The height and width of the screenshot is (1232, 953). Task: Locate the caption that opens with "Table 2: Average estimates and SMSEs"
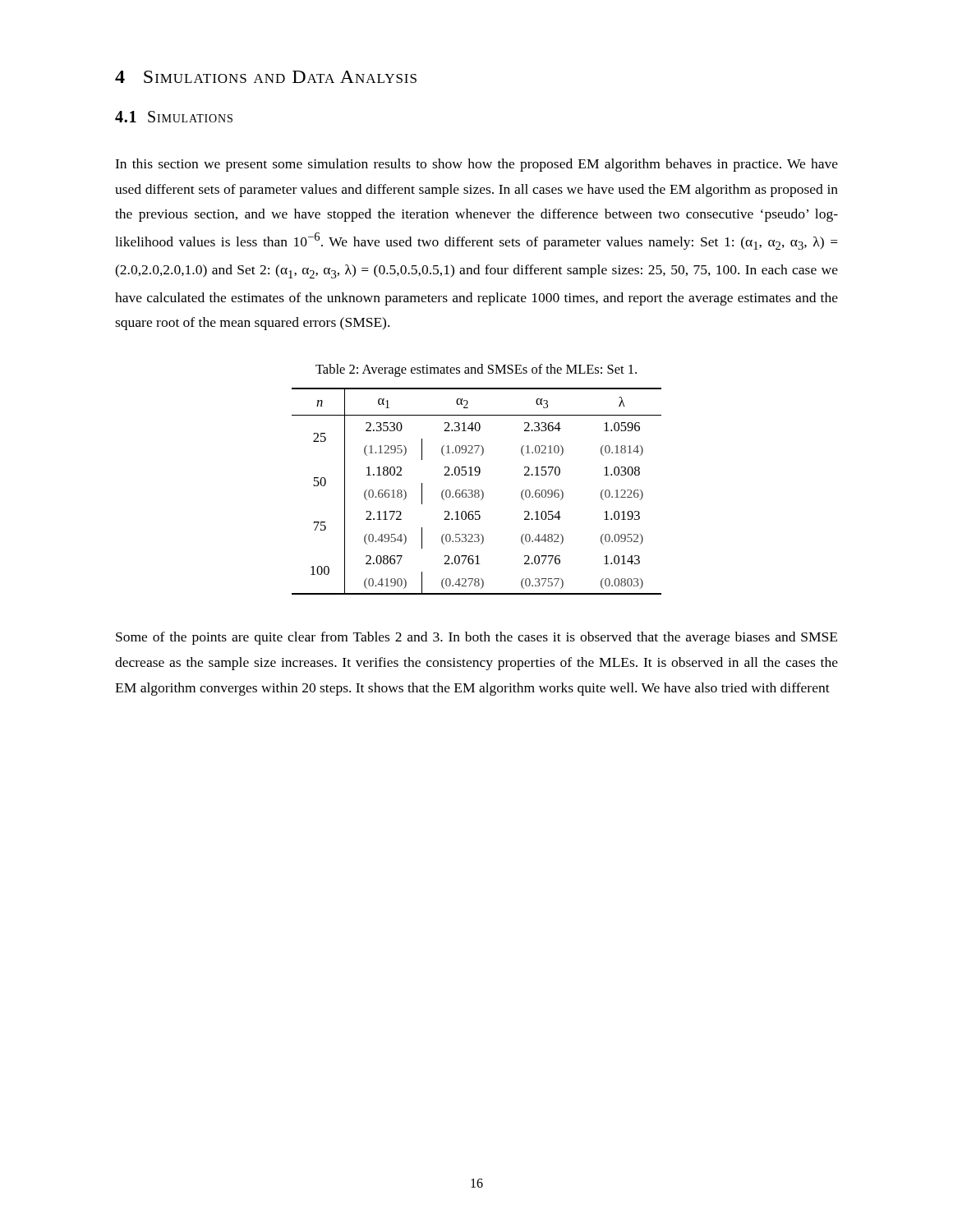click(476, 369)
